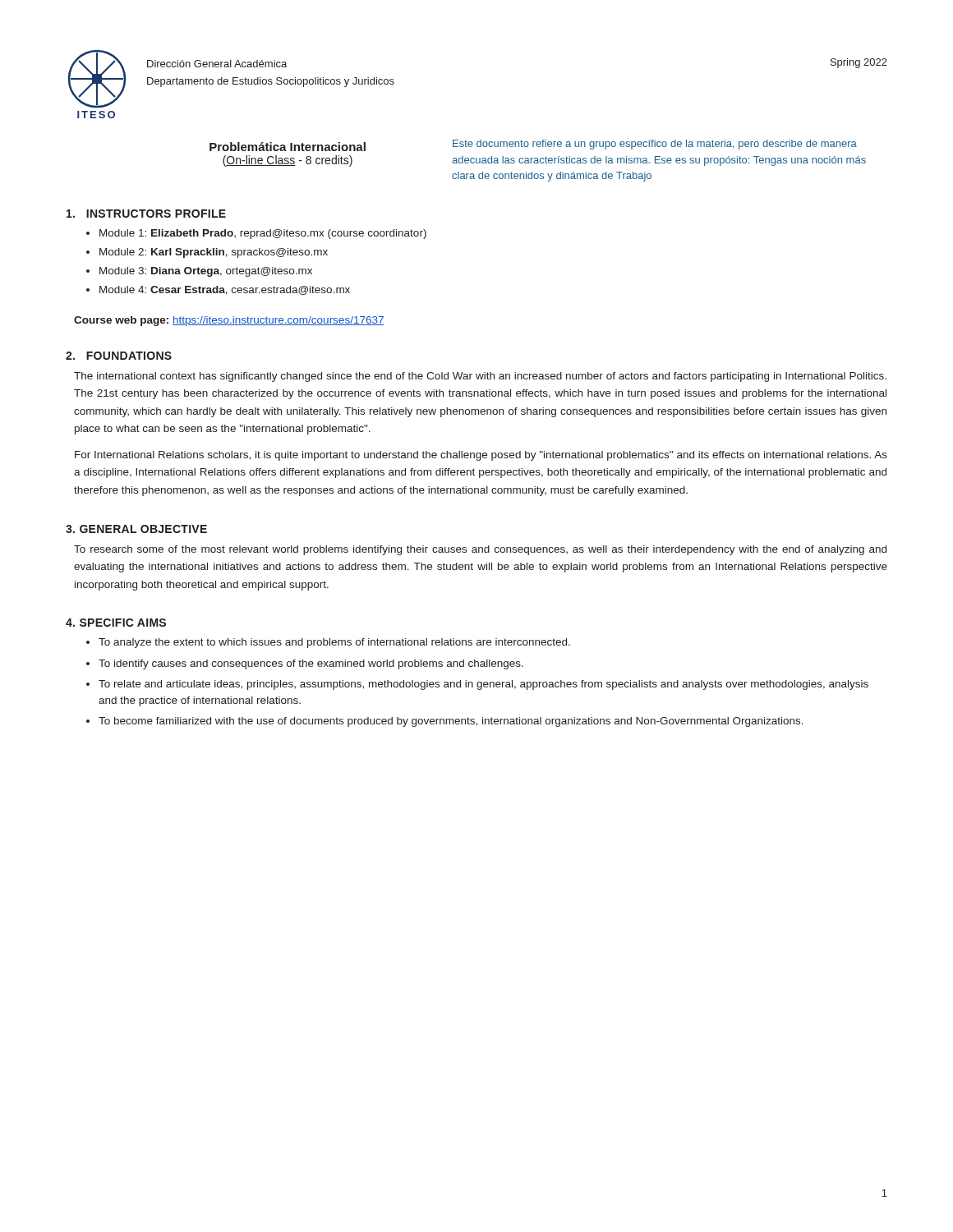Select the list item that says "Module 4: Cesar"
Viewport: 953px width, 1232px height.
(224, 290)
